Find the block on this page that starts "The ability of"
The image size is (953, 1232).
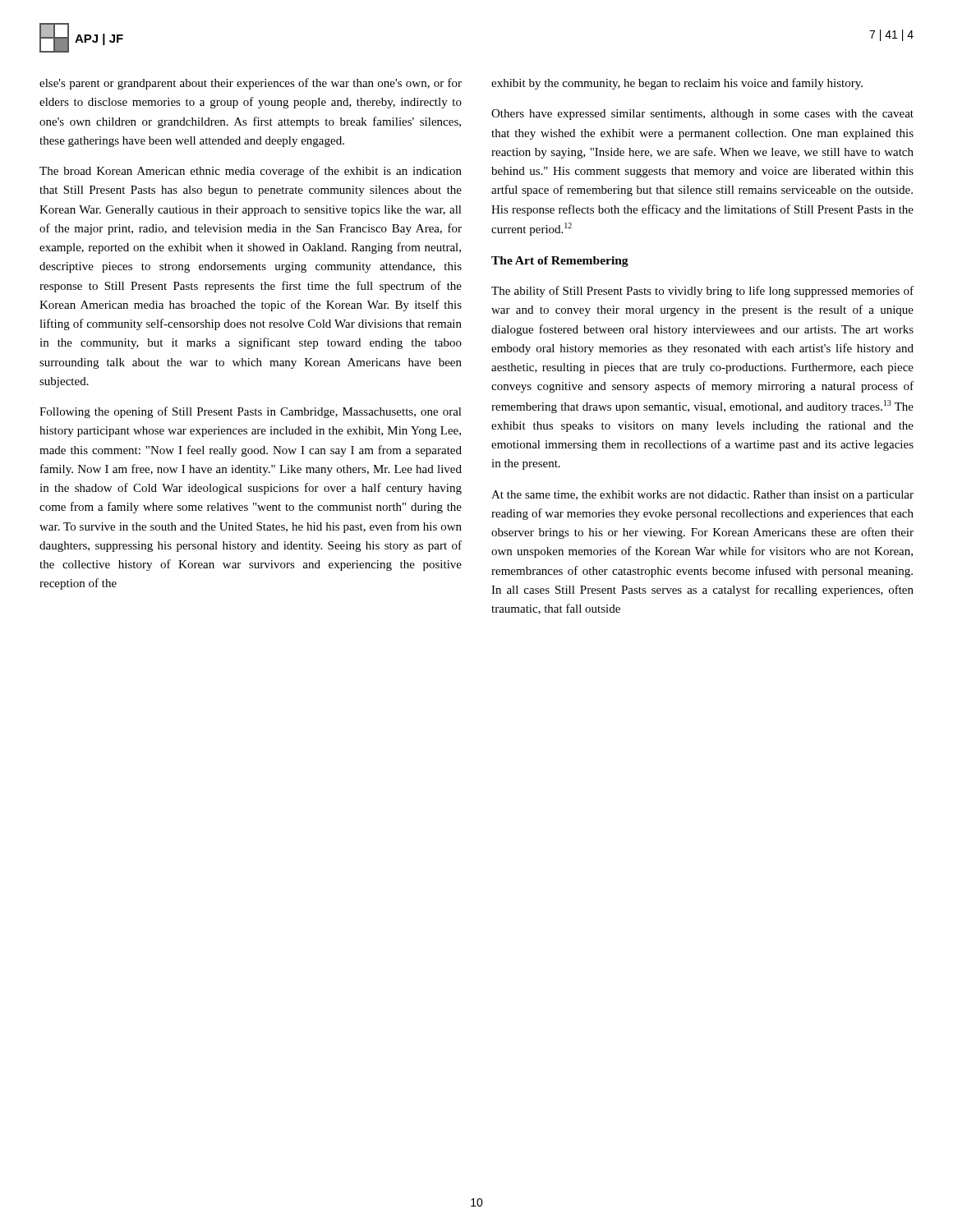702,378
